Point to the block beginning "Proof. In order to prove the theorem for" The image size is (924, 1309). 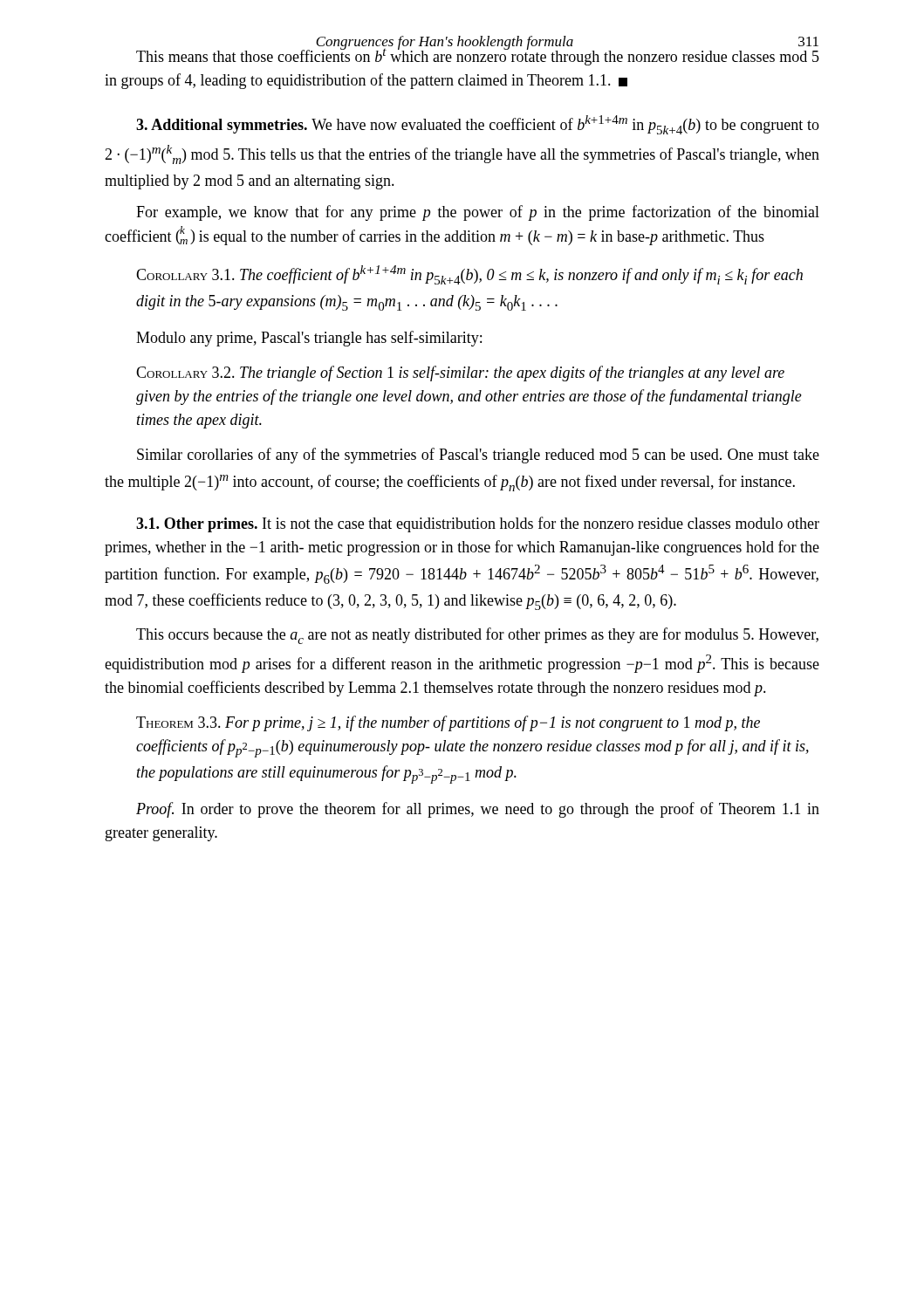pos(462,821)
